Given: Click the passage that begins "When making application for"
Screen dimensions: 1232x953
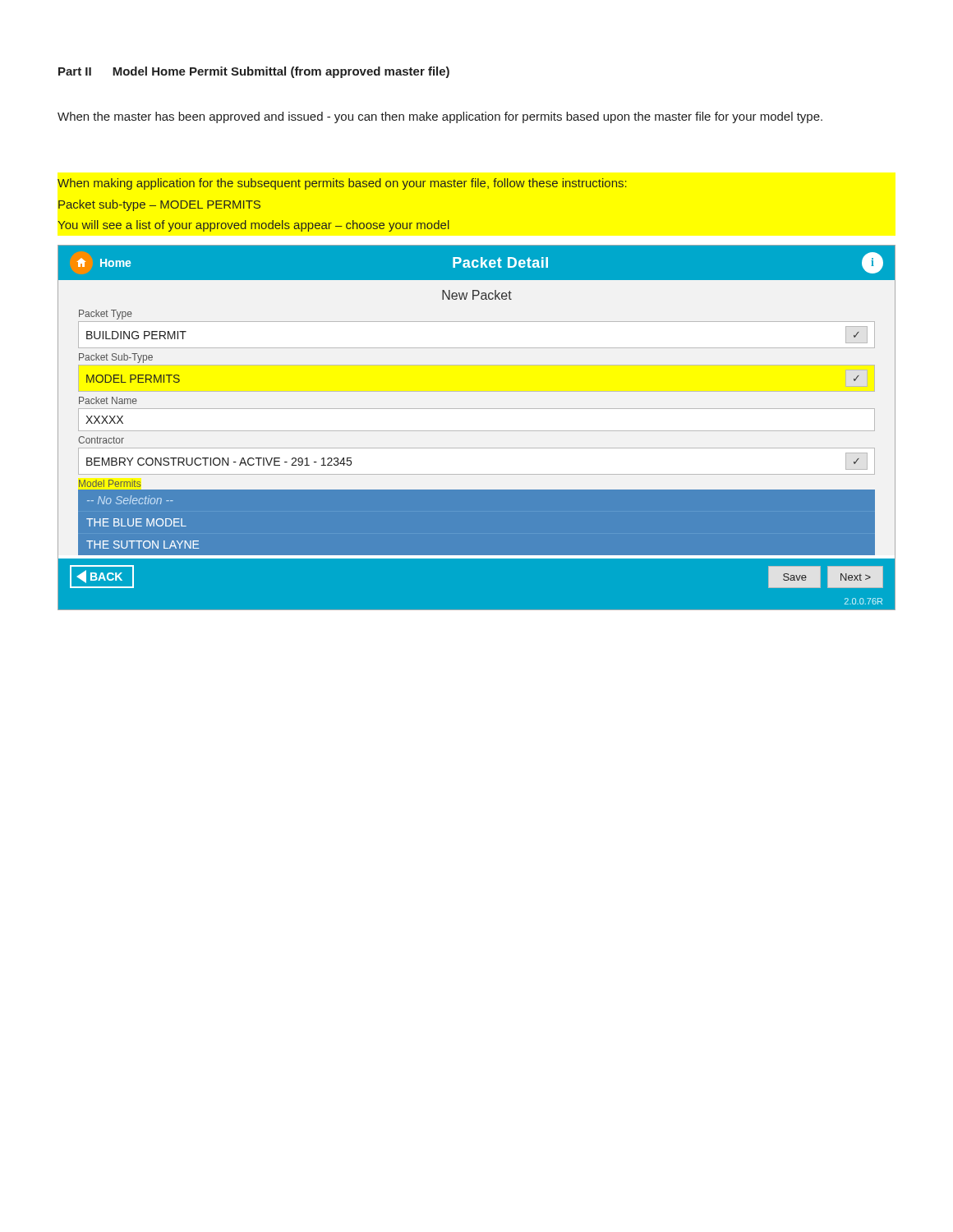Looking at the screenshot, I should 342,184.
